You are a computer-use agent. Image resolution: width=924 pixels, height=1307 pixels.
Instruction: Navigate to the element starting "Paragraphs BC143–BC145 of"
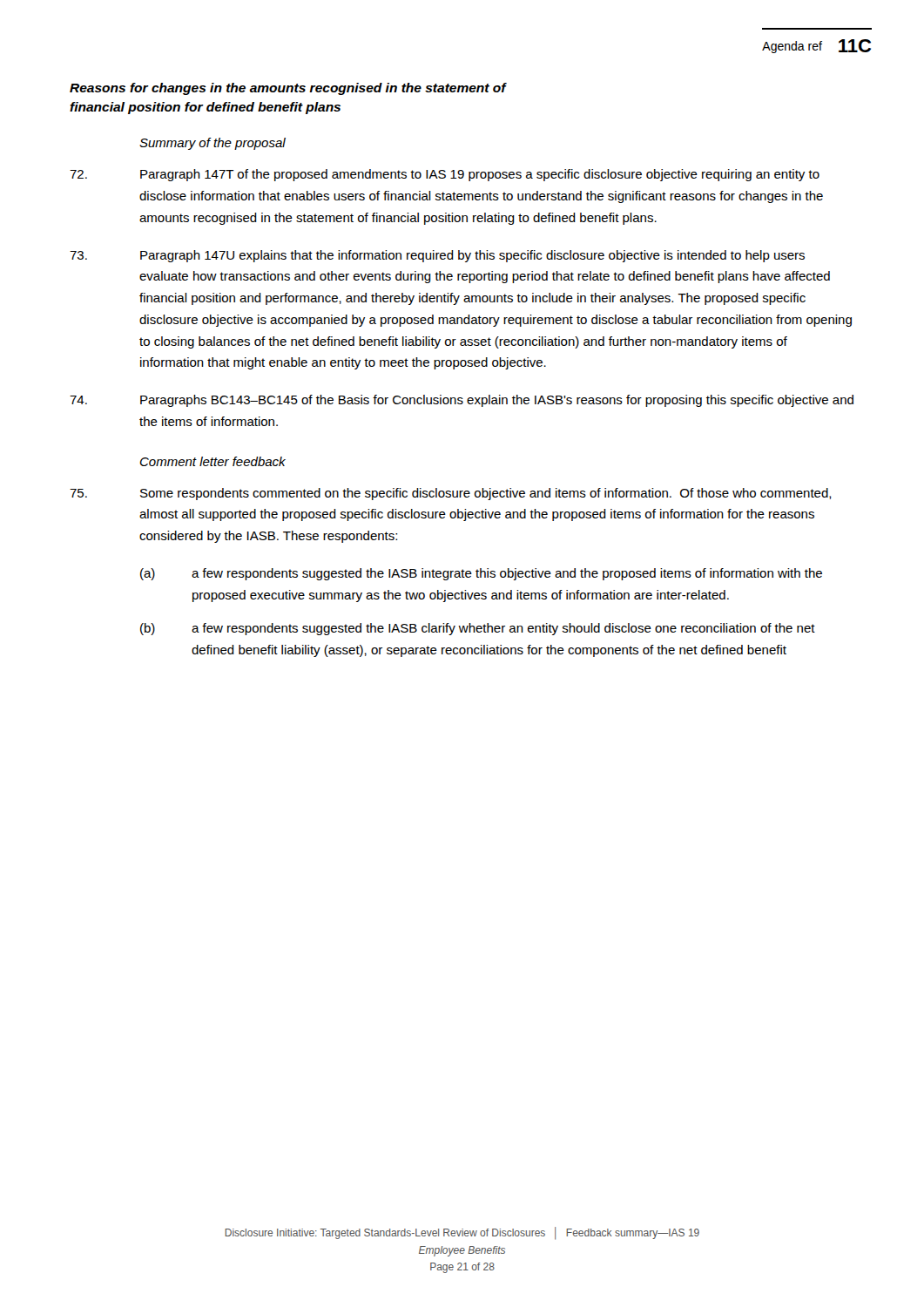point(462,411)
